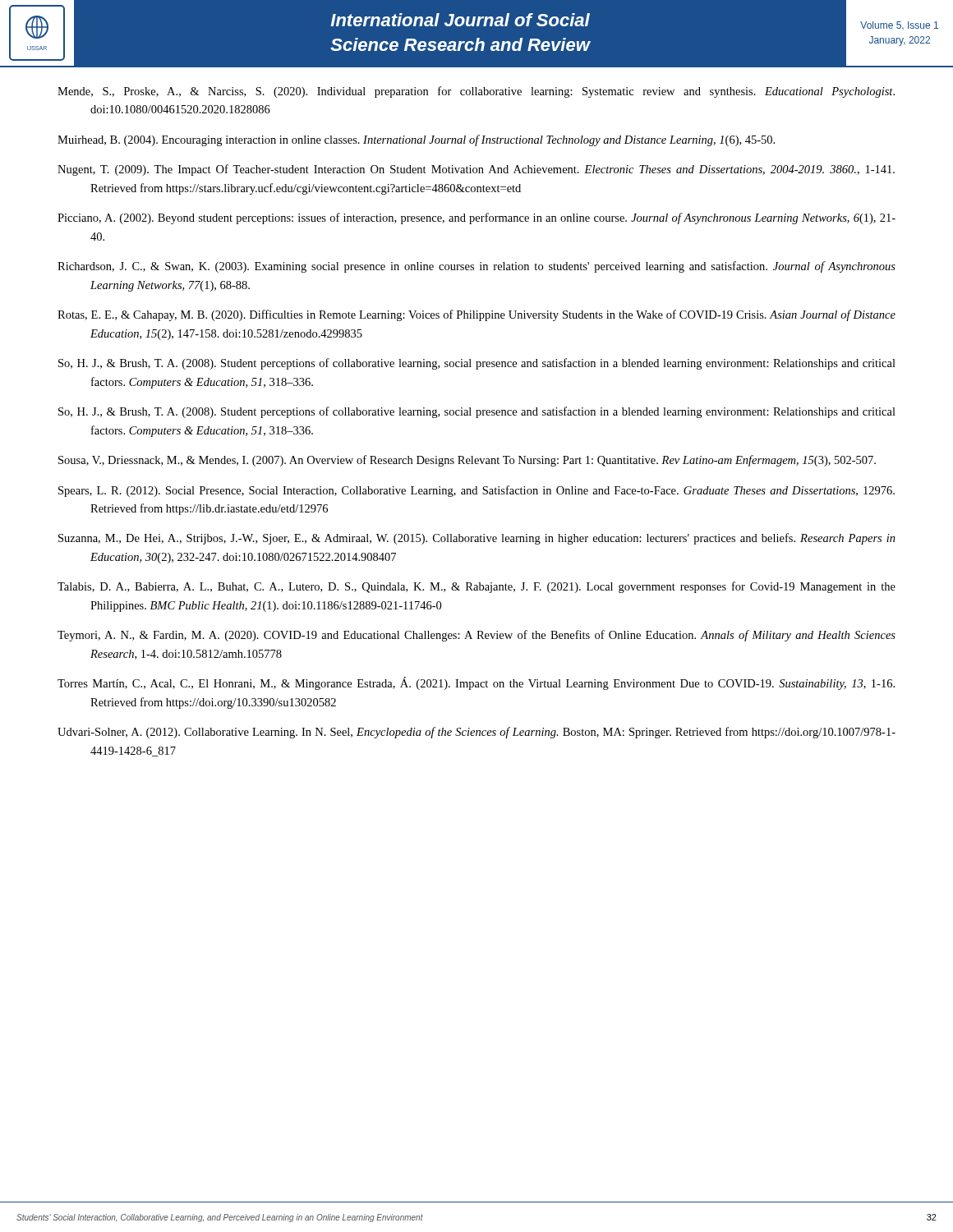Locate the text block starting "Spears, L. R. (2012)."
This screenshot has height=1232, width=953.
click(476, 499)
